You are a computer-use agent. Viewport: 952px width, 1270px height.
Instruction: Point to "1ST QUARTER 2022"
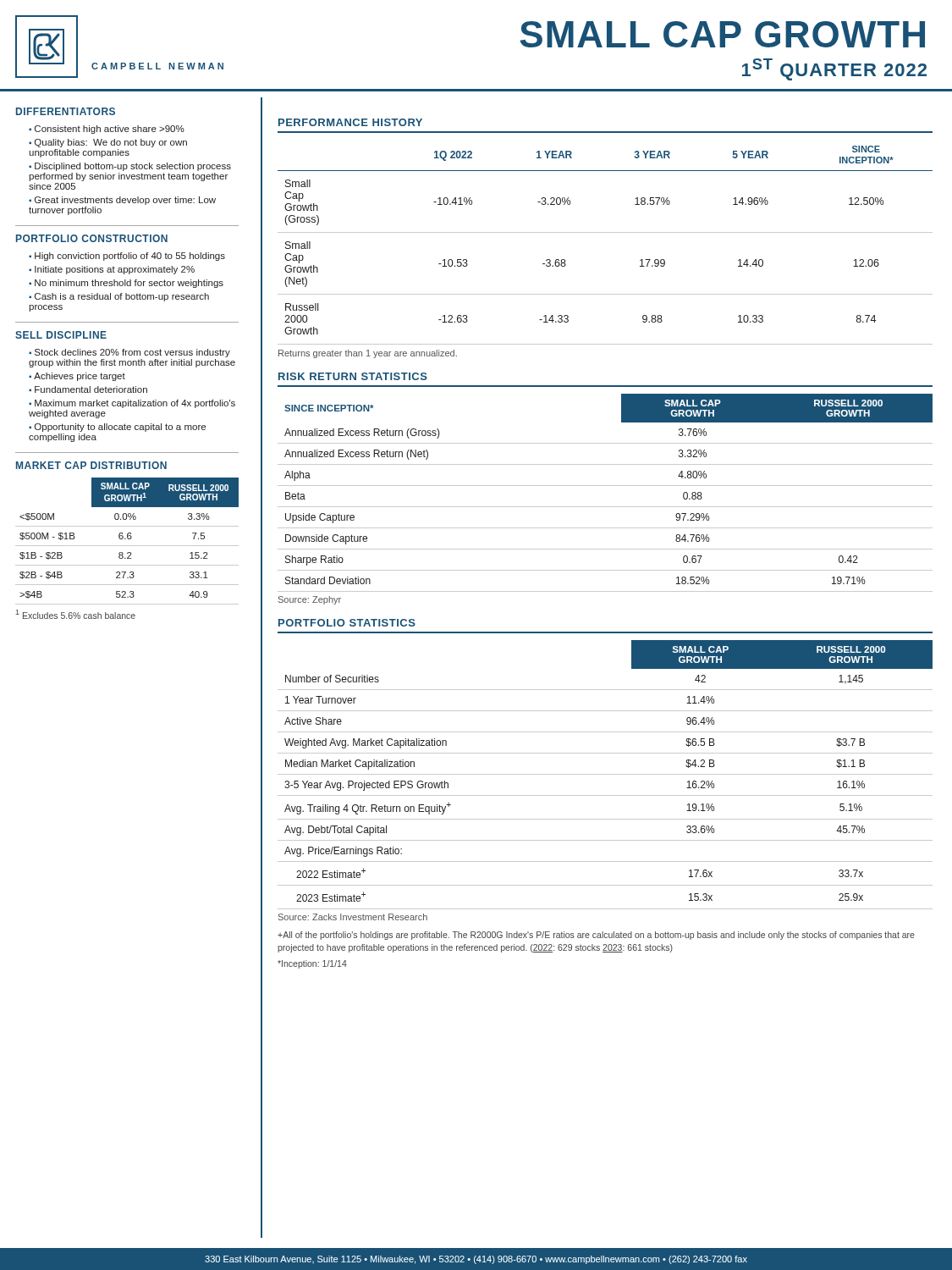(x=835, y=67)
